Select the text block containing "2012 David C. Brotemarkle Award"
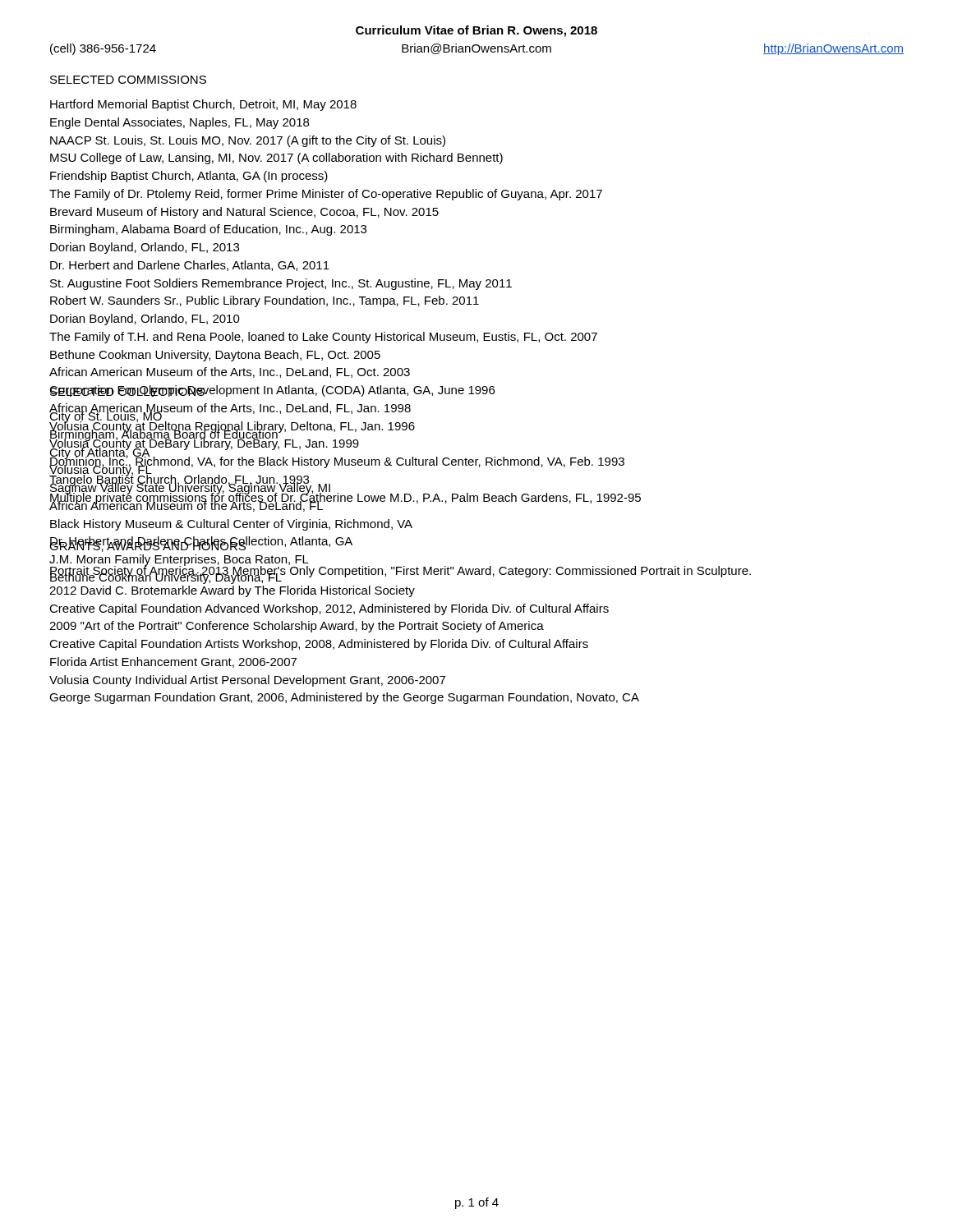Screen dimensions: 1232x953 click(232, 590)
